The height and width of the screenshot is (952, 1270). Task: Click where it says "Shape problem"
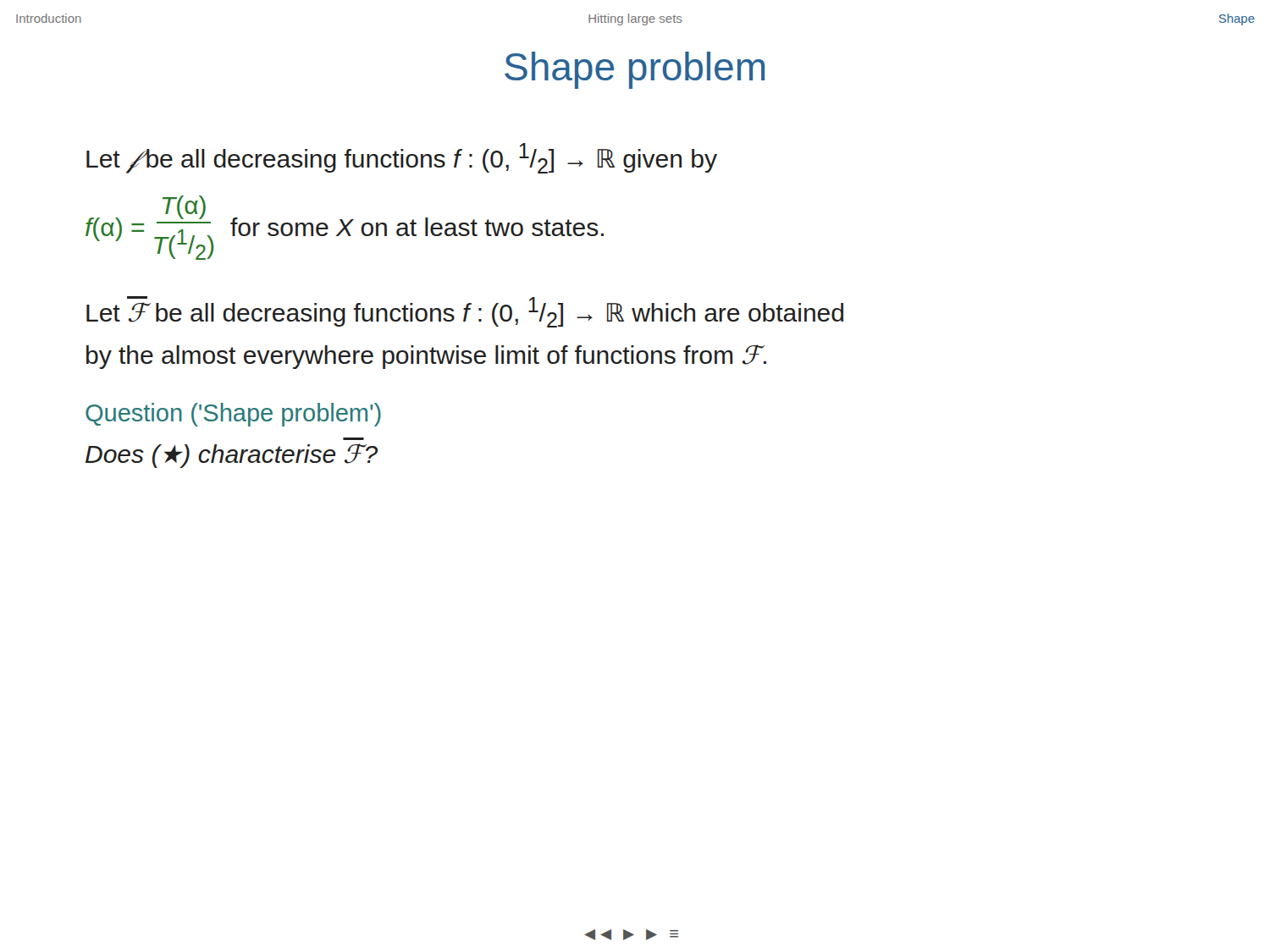tap(635, 67)
